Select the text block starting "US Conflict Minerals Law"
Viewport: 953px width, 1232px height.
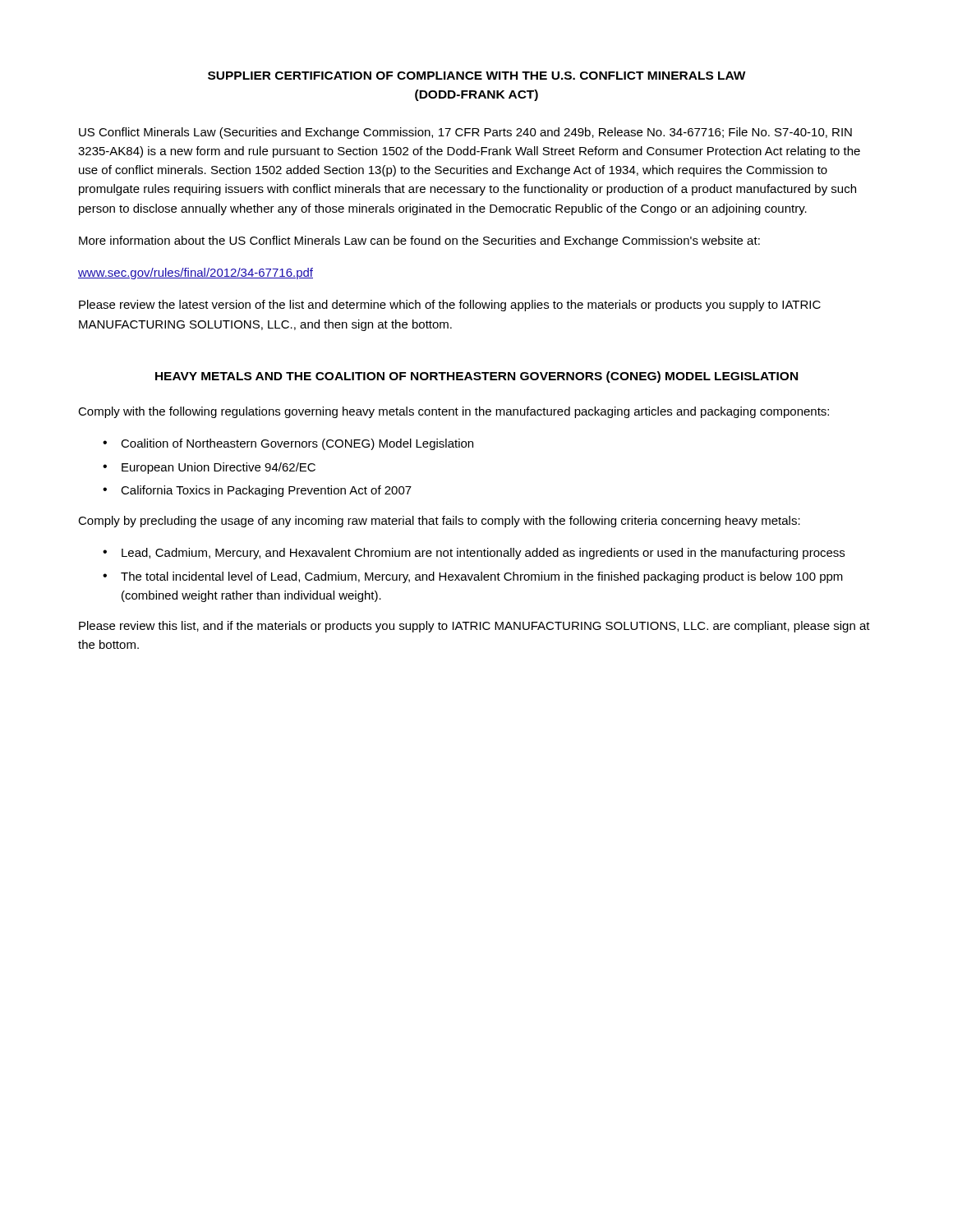point(469,170)
